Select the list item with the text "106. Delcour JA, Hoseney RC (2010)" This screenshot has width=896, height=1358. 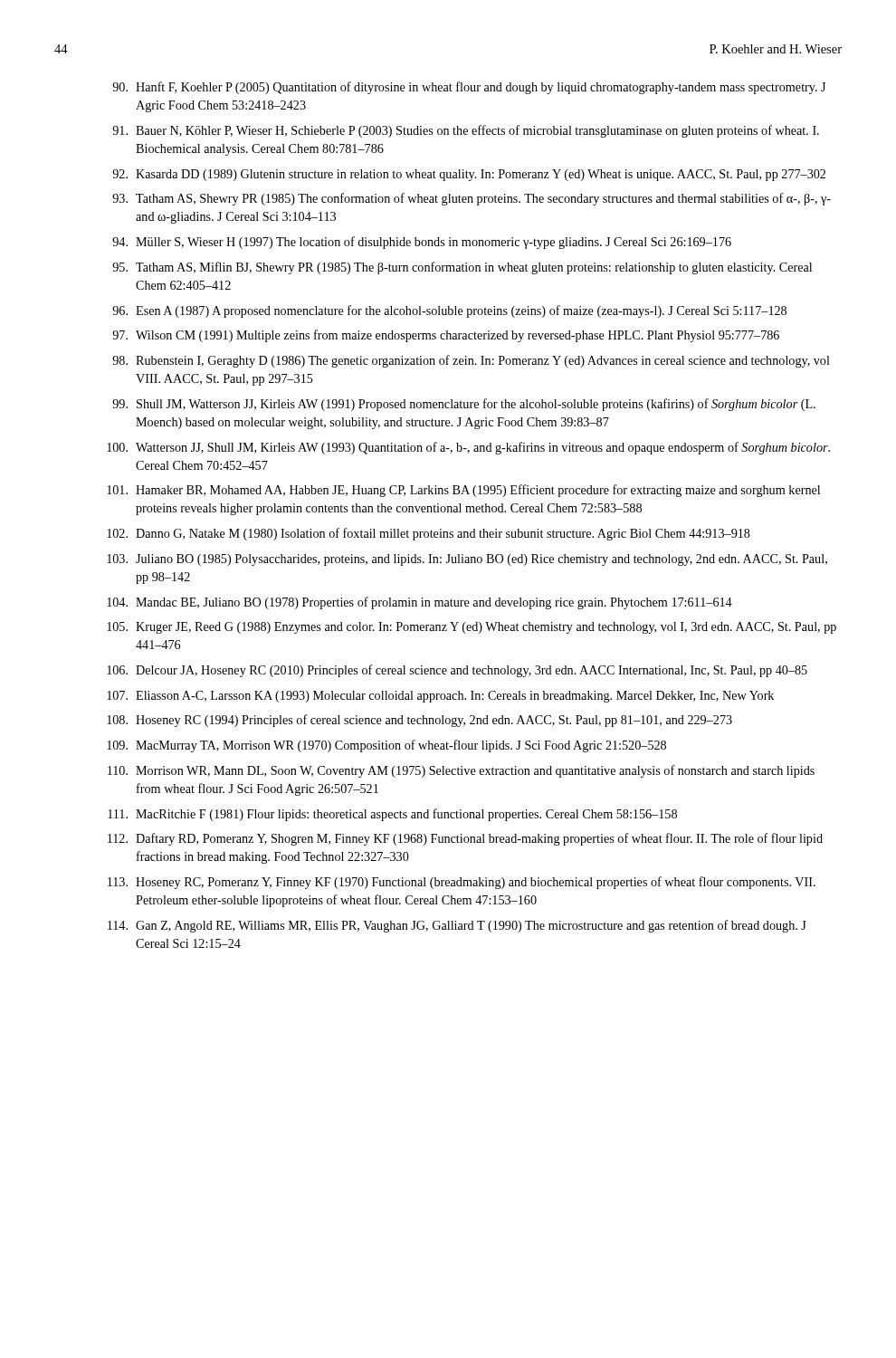pos(466,670)
